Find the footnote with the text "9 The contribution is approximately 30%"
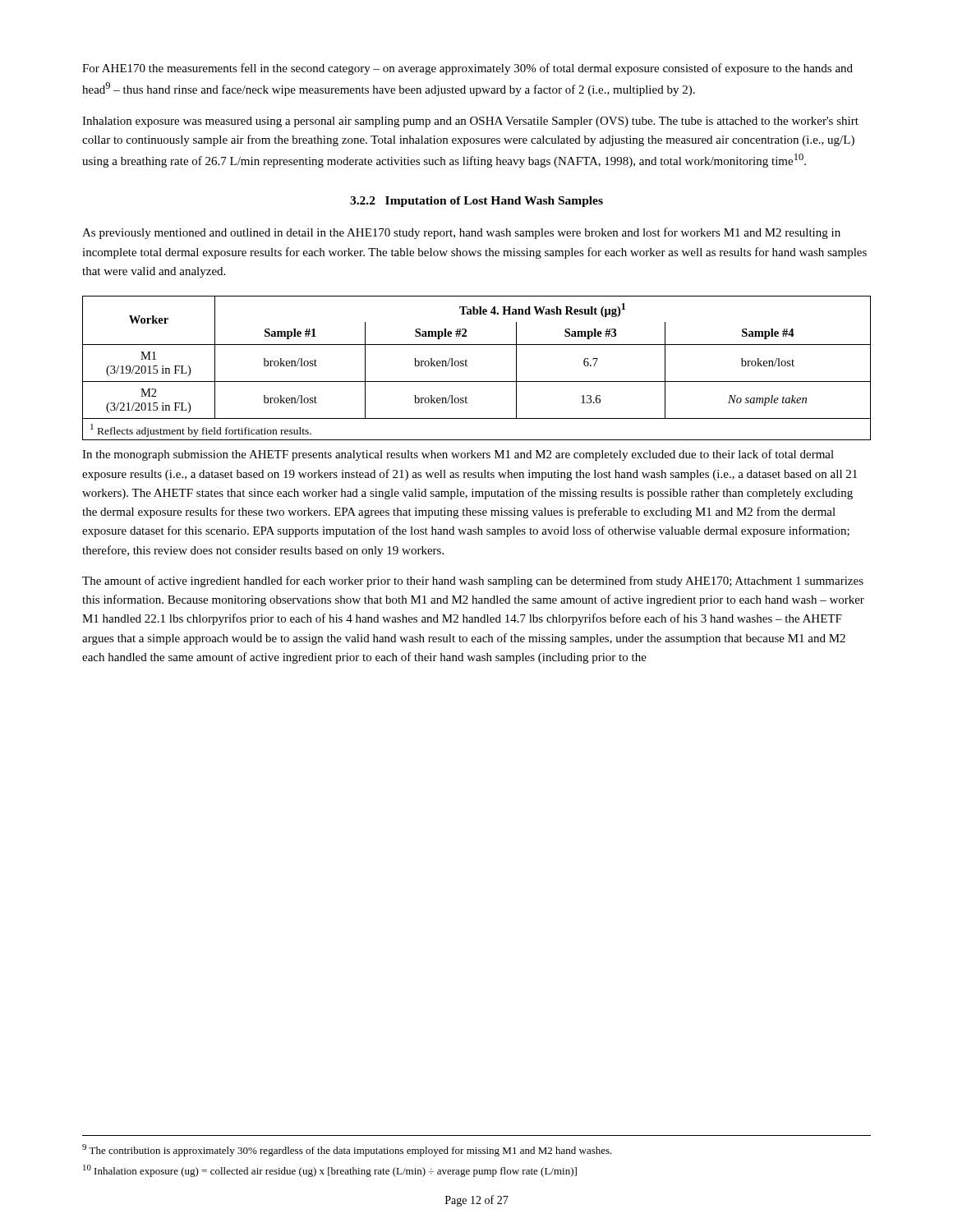Screen dimensions: 1232x953 tap(476, 1150)
